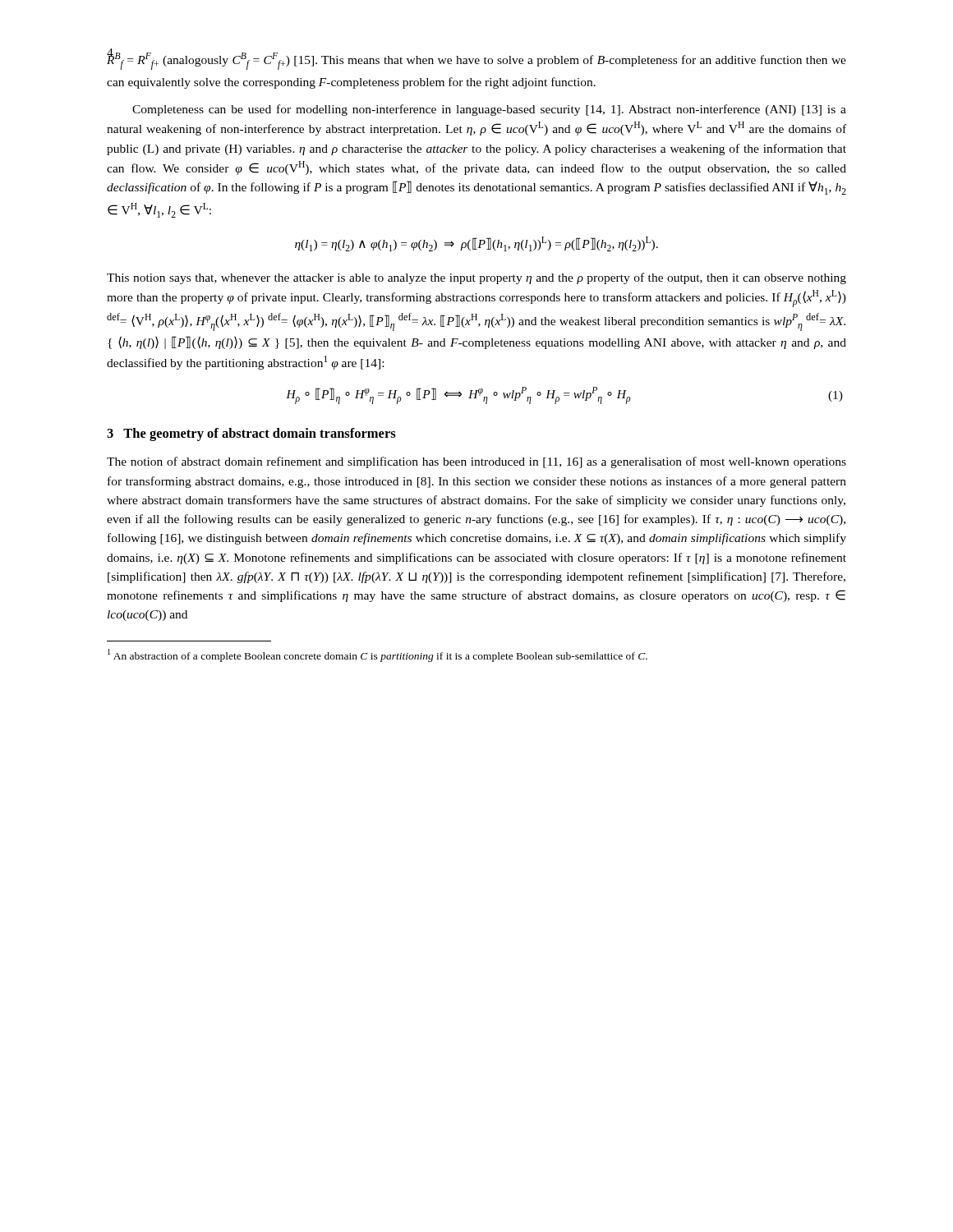
Task: Locate the text block starting "RBf = RFf+ (analogously CBf"
Action: pos(476,70)
